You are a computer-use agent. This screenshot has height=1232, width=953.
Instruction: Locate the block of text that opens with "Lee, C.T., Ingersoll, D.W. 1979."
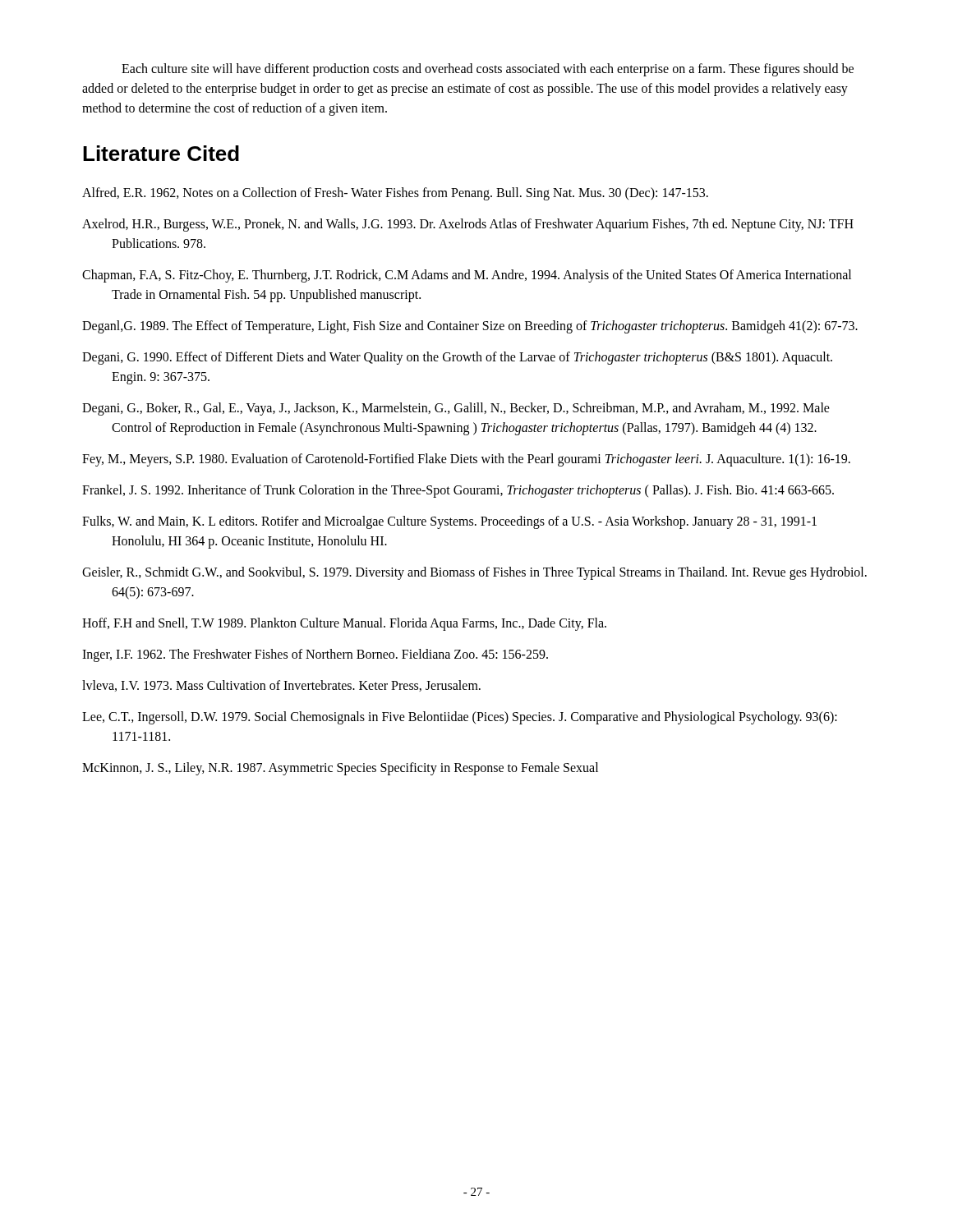coord(460,726)
